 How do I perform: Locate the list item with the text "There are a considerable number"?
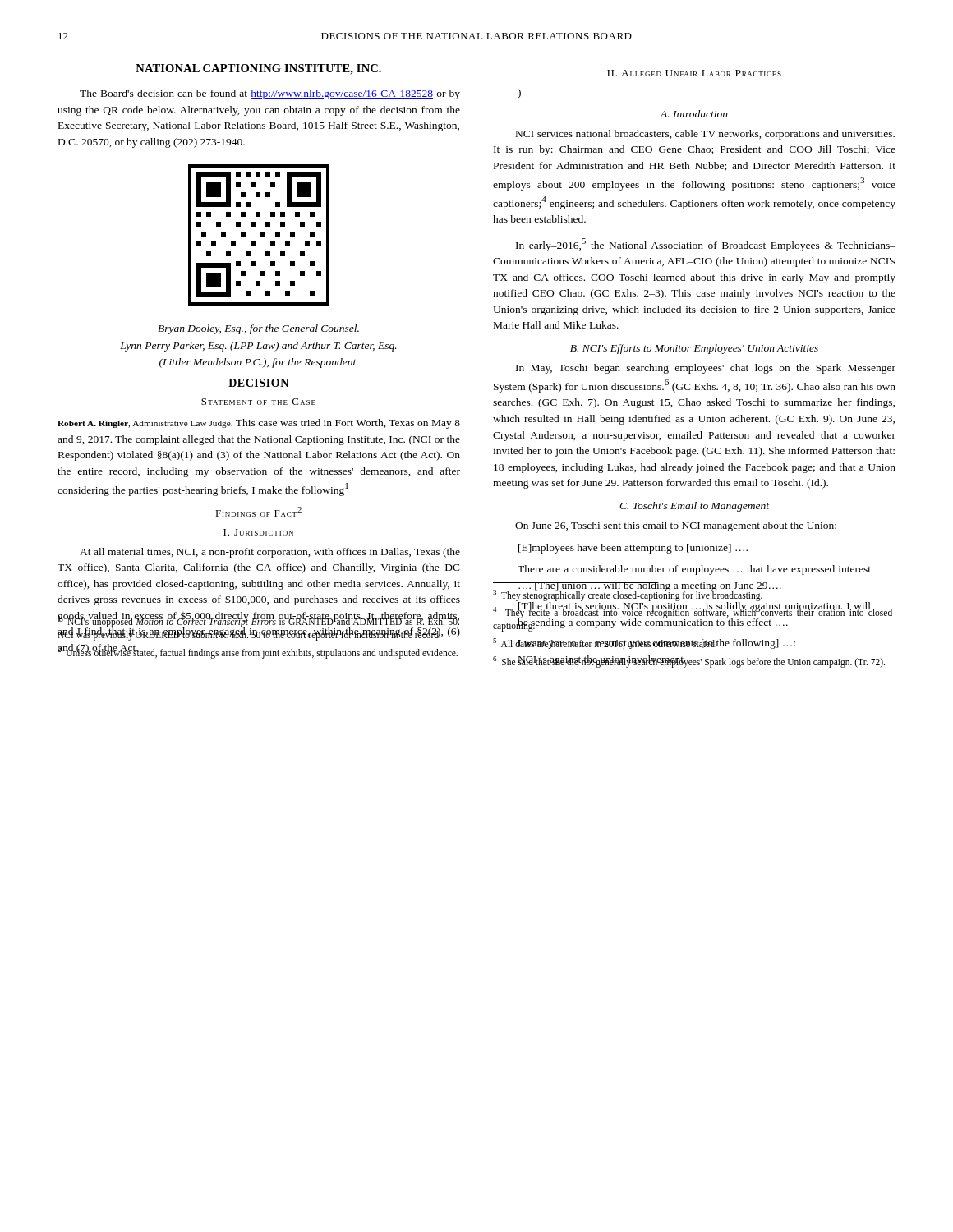coord(694,577)
